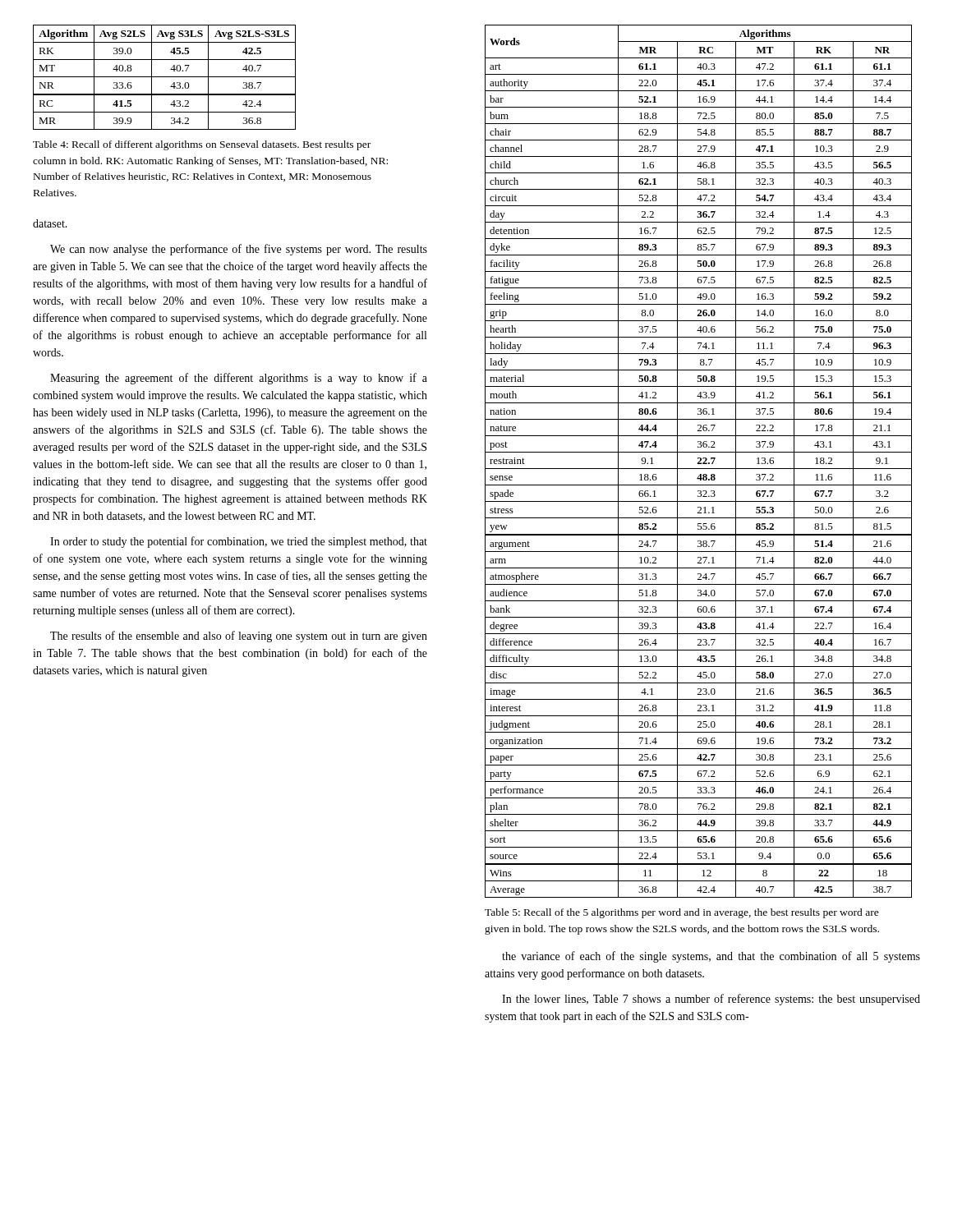Viewport: 953px width, 1232px height.
Task: Click on the element starting "Measuring the agreement of the different"
Action: (x=230, y=447)
